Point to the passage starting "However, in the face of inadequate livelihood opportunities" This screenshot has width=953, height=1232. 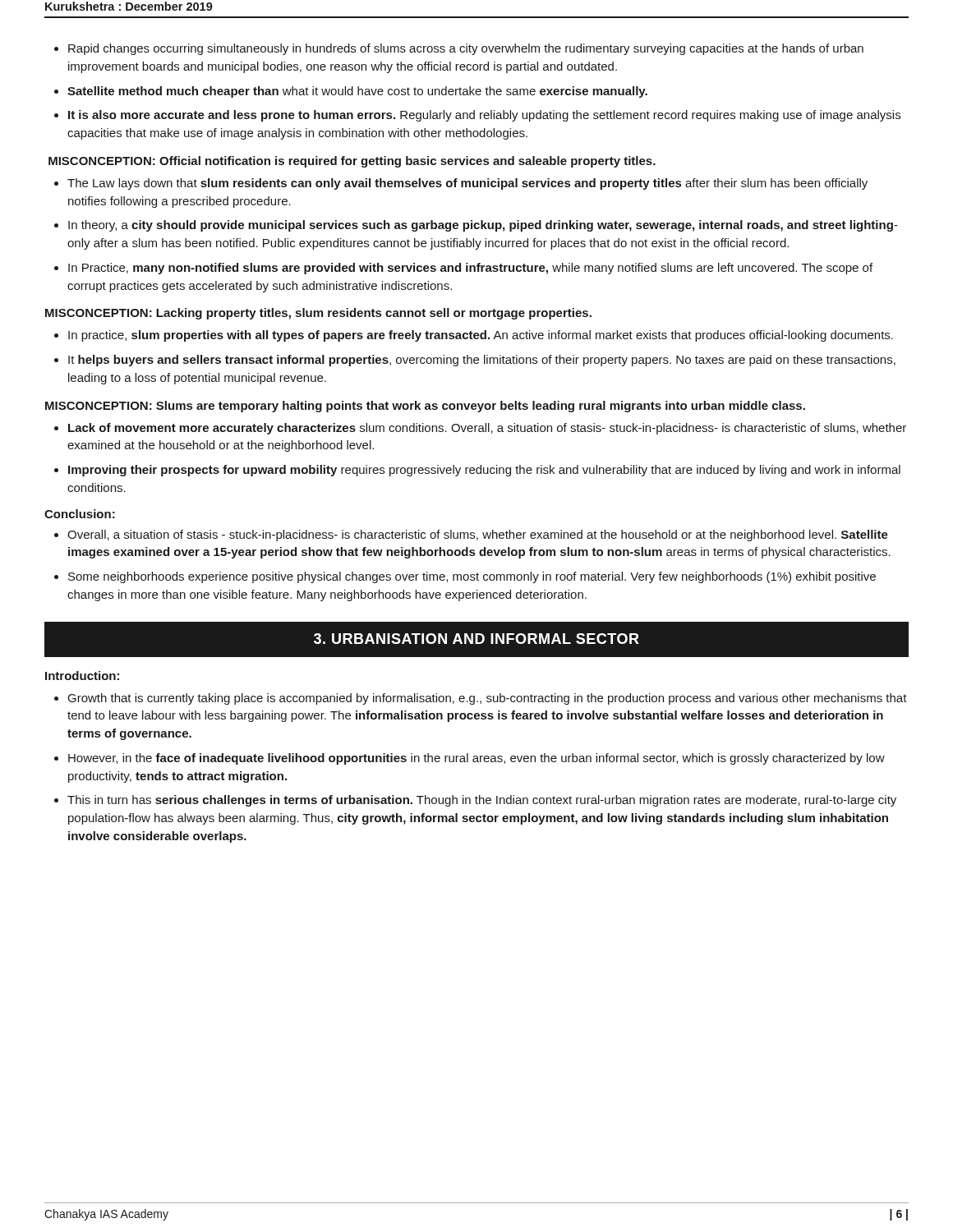pyautogui.click(x=476, y=767)
